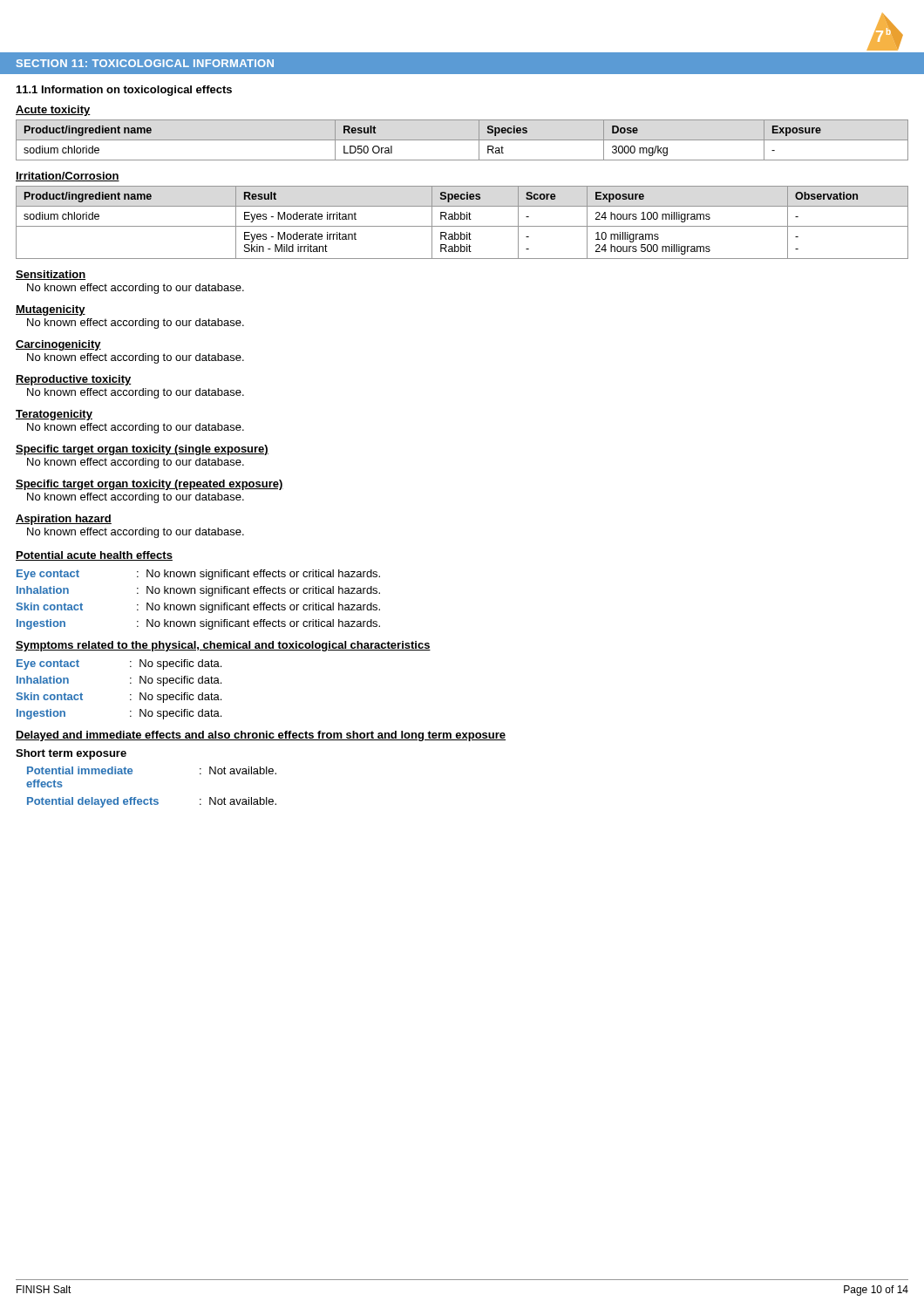
Task: Select the section header that reads "Aspiration hazard"
Action: pyautogui.click(x=64, y=518)
